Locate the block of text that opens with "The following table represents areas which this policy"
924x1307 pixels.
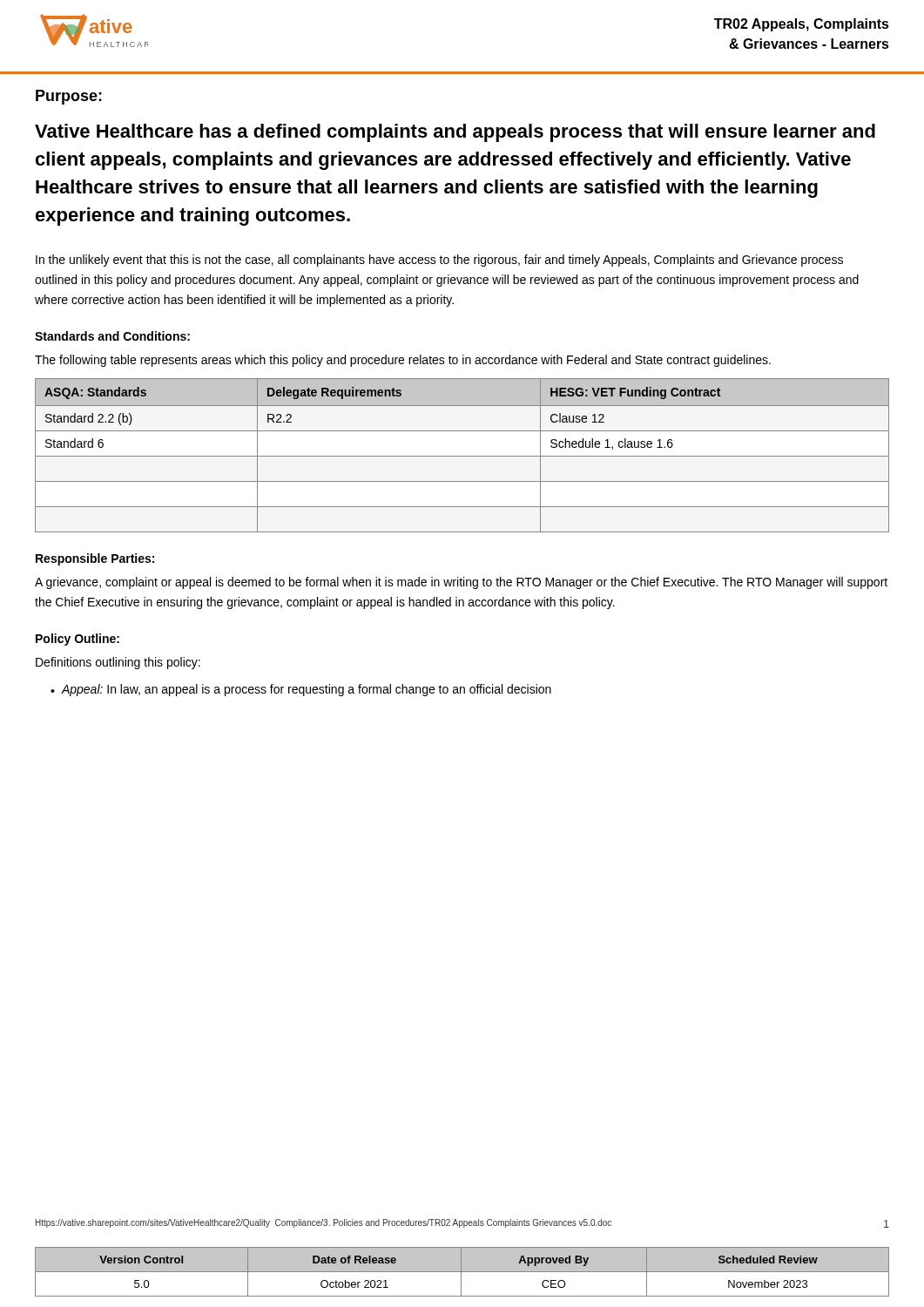403,360
